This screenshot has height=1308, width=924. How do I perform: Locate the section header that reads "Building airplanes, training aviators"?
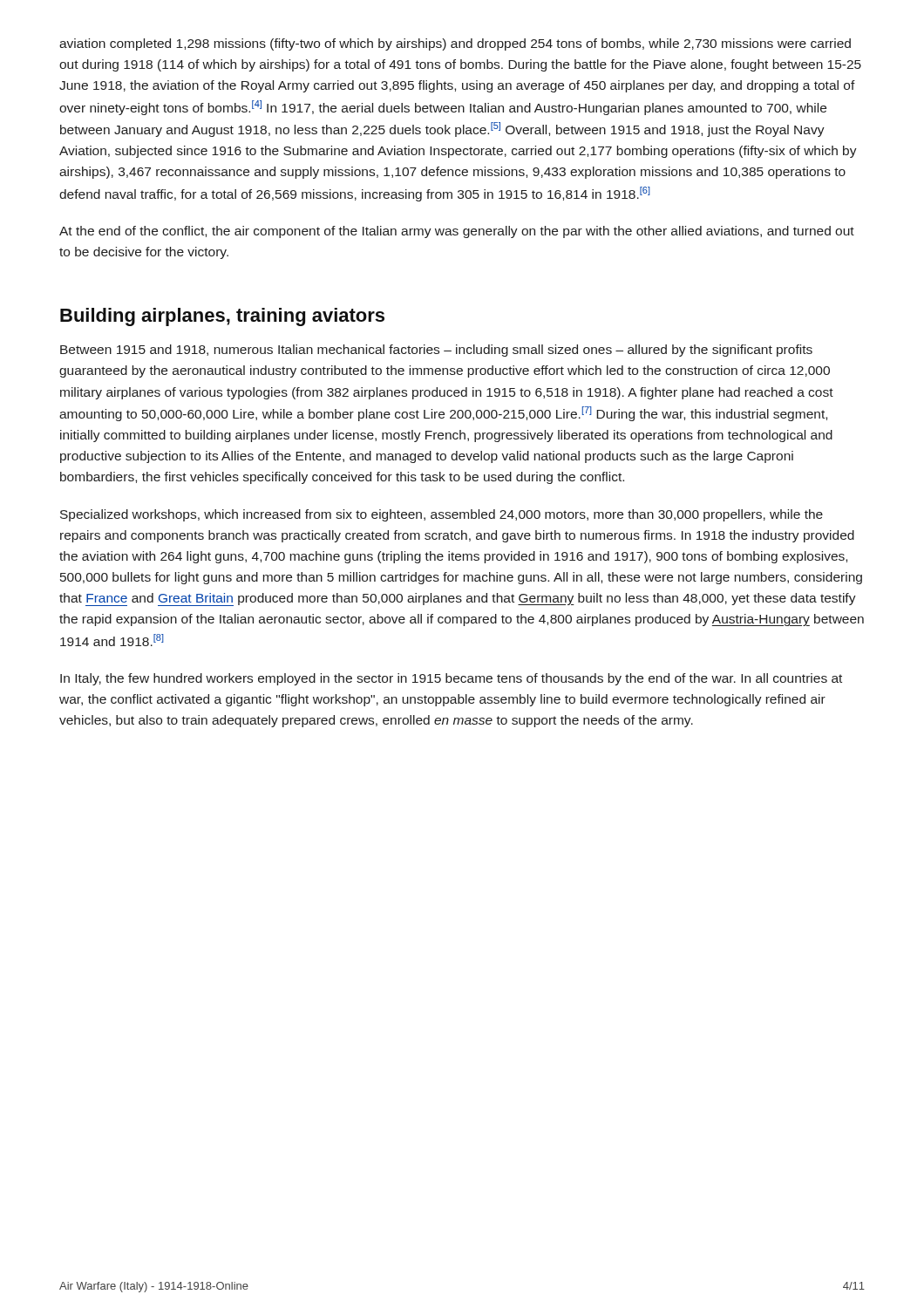[222, 315]
